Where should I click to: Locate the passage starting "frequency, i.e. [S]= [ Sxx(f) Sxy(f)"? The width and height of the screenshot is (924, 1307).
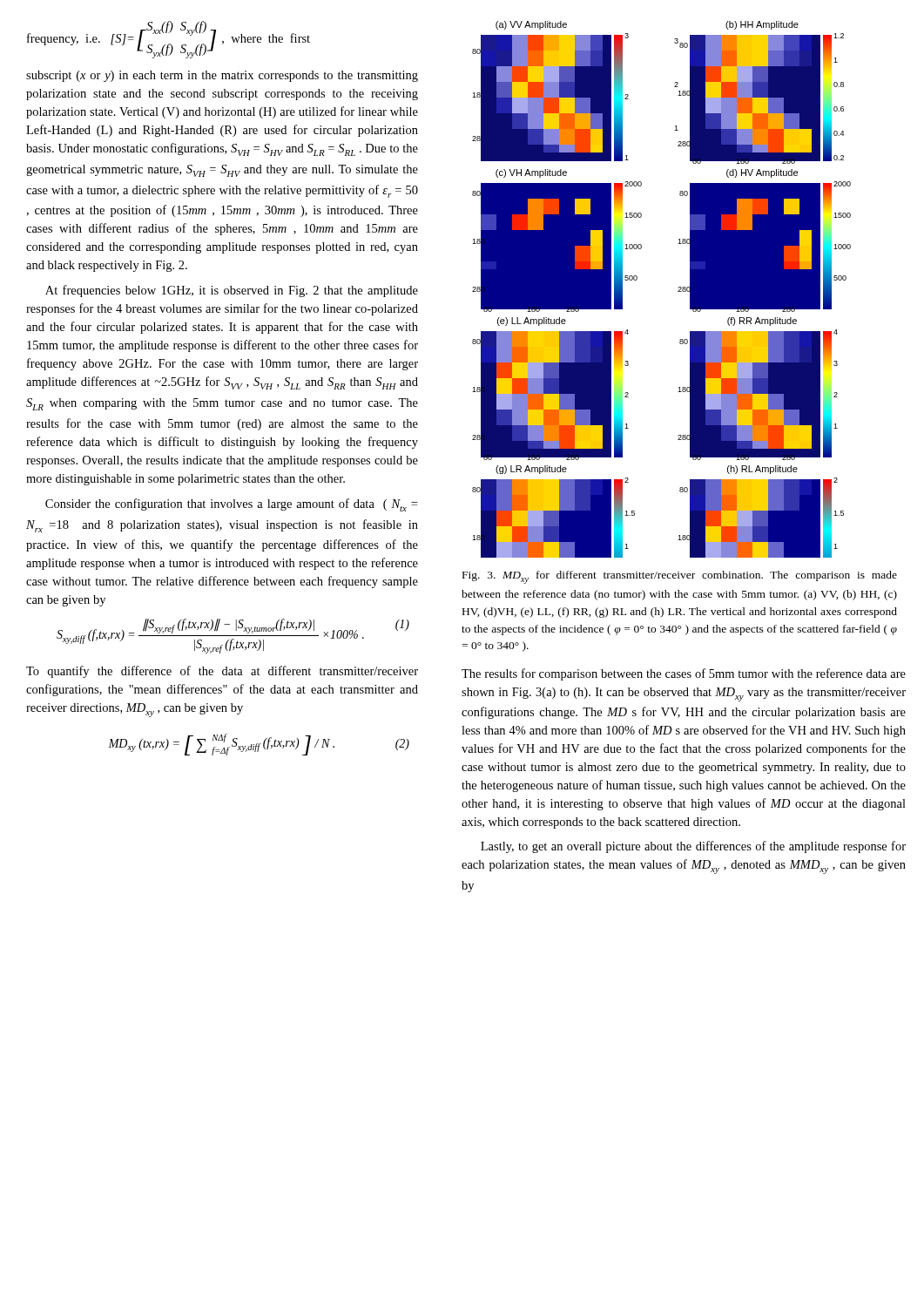tap(222, 146)
